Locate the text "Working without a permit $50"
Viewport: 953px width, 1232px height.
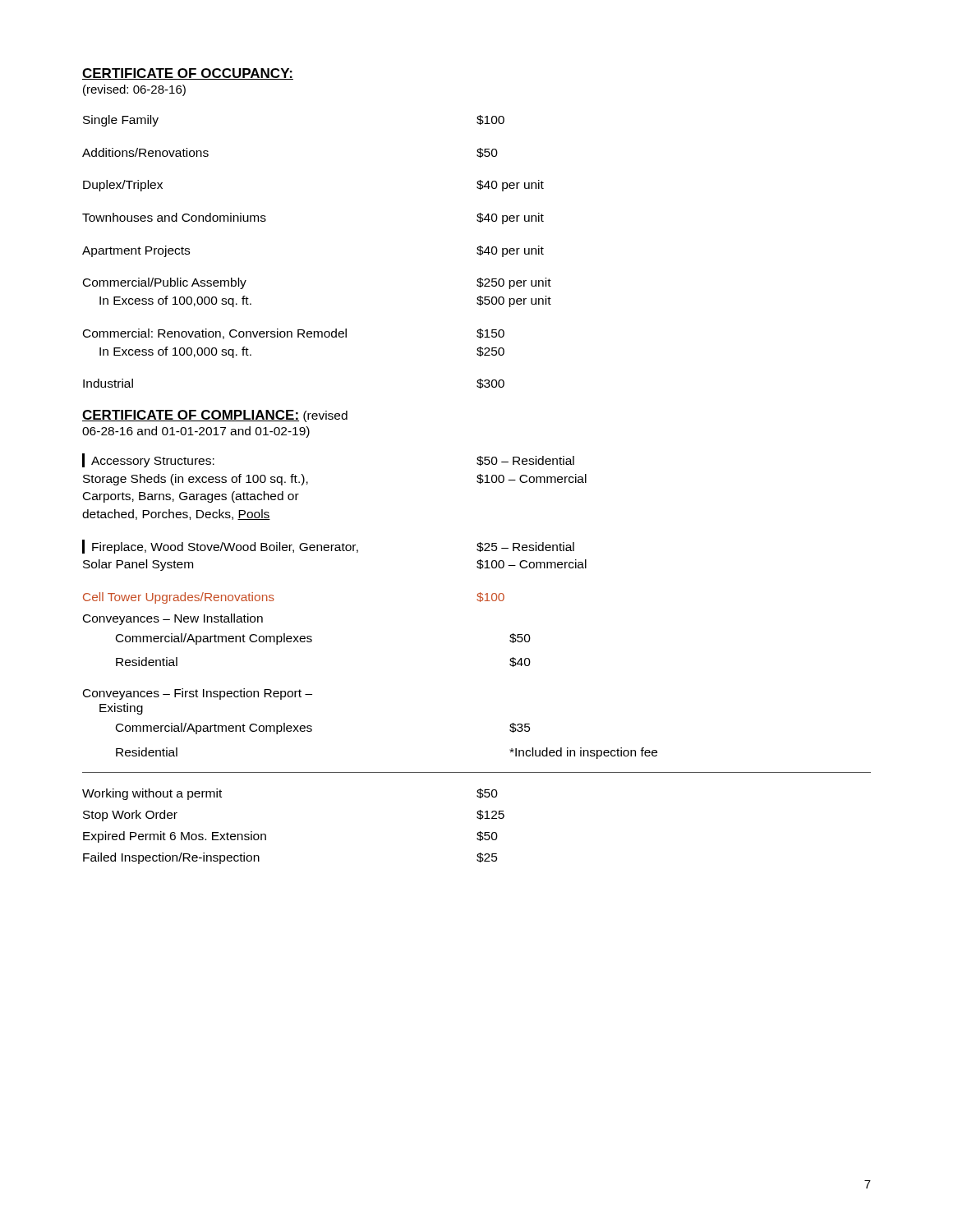click(x=476, y=794)
